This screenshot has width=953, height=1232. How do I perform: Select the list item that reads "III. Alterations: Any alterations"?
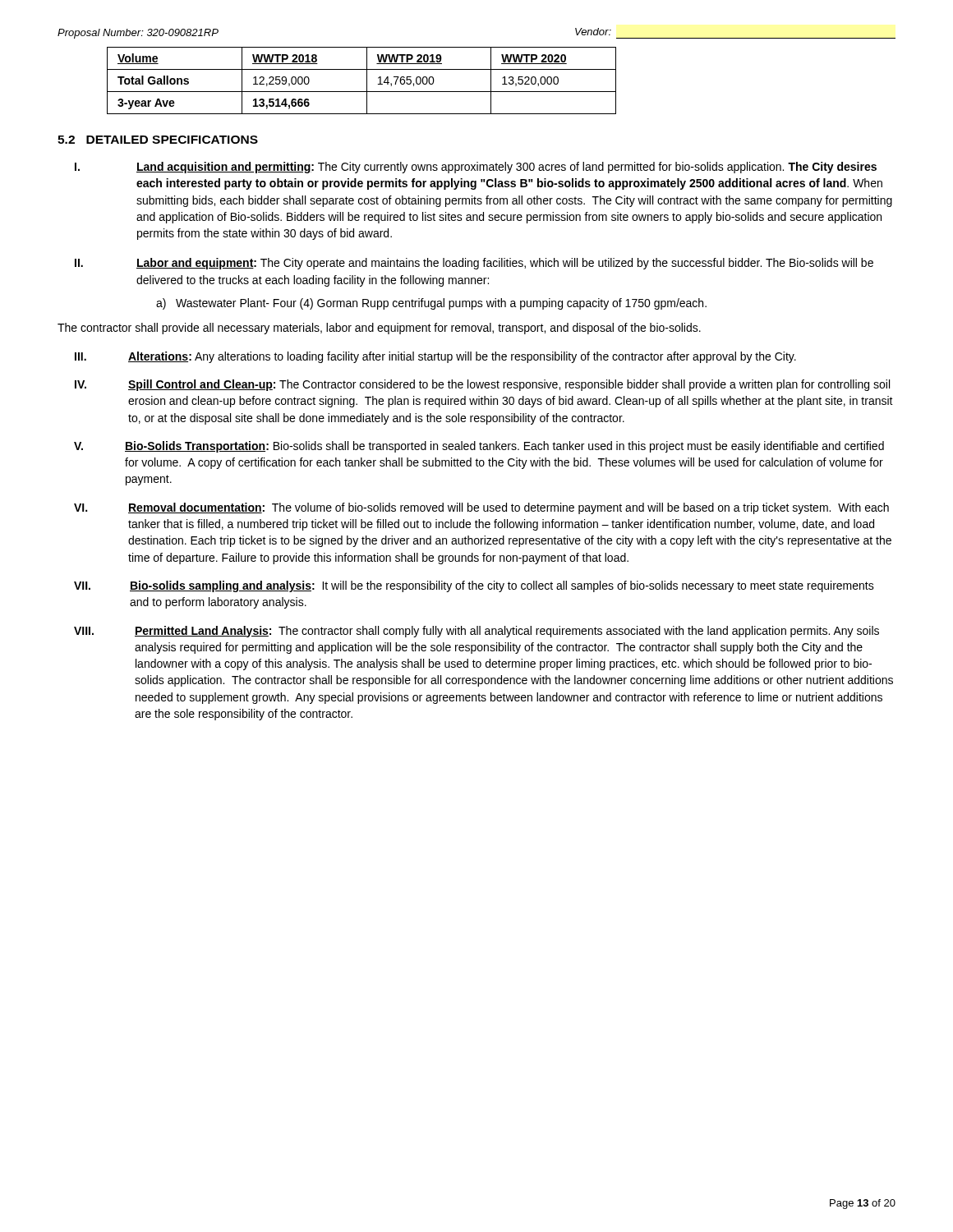(x=476, y=356)
